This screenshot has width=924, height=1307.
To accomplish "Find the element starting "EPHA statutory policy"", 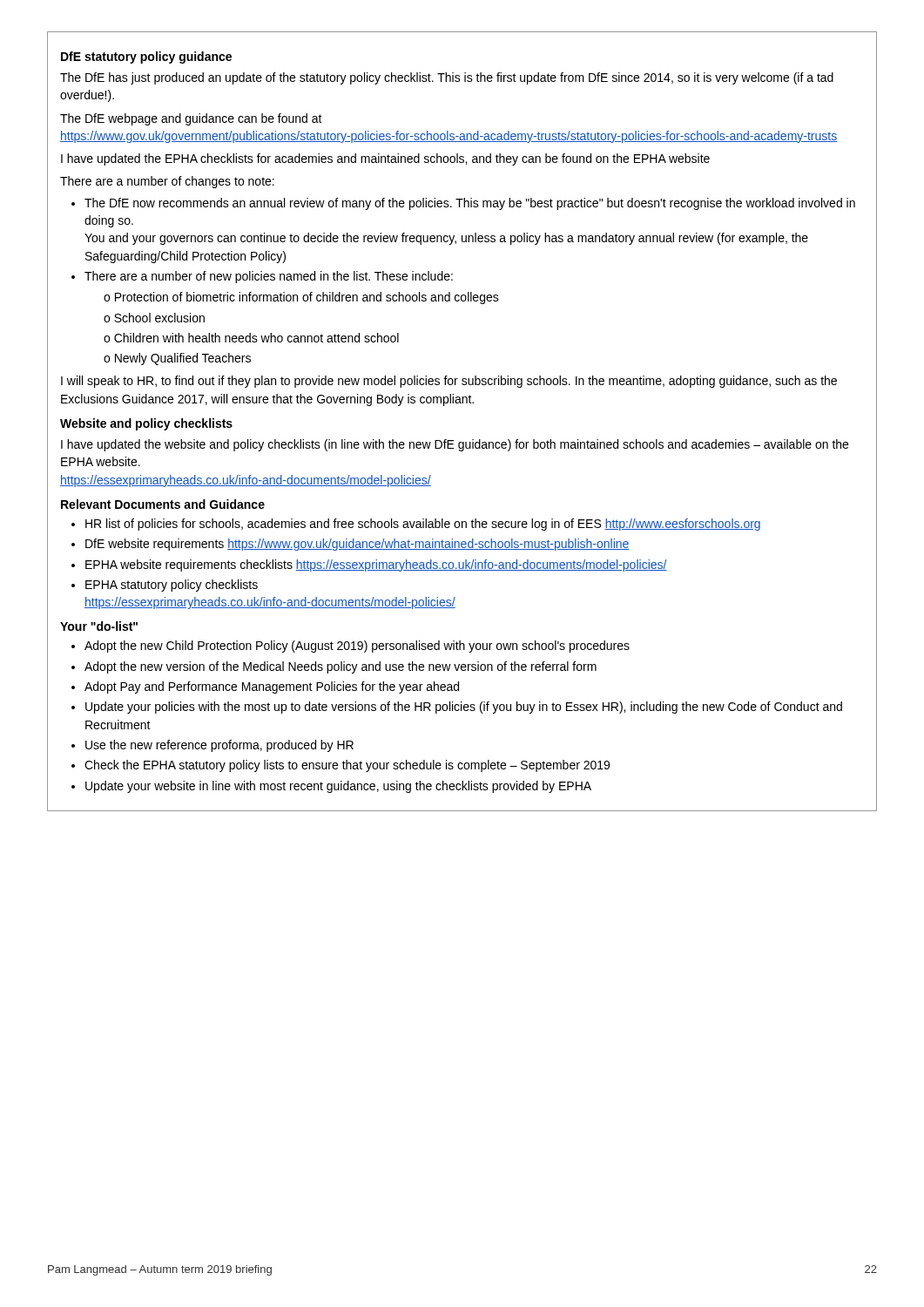I will tap(270, 593).
